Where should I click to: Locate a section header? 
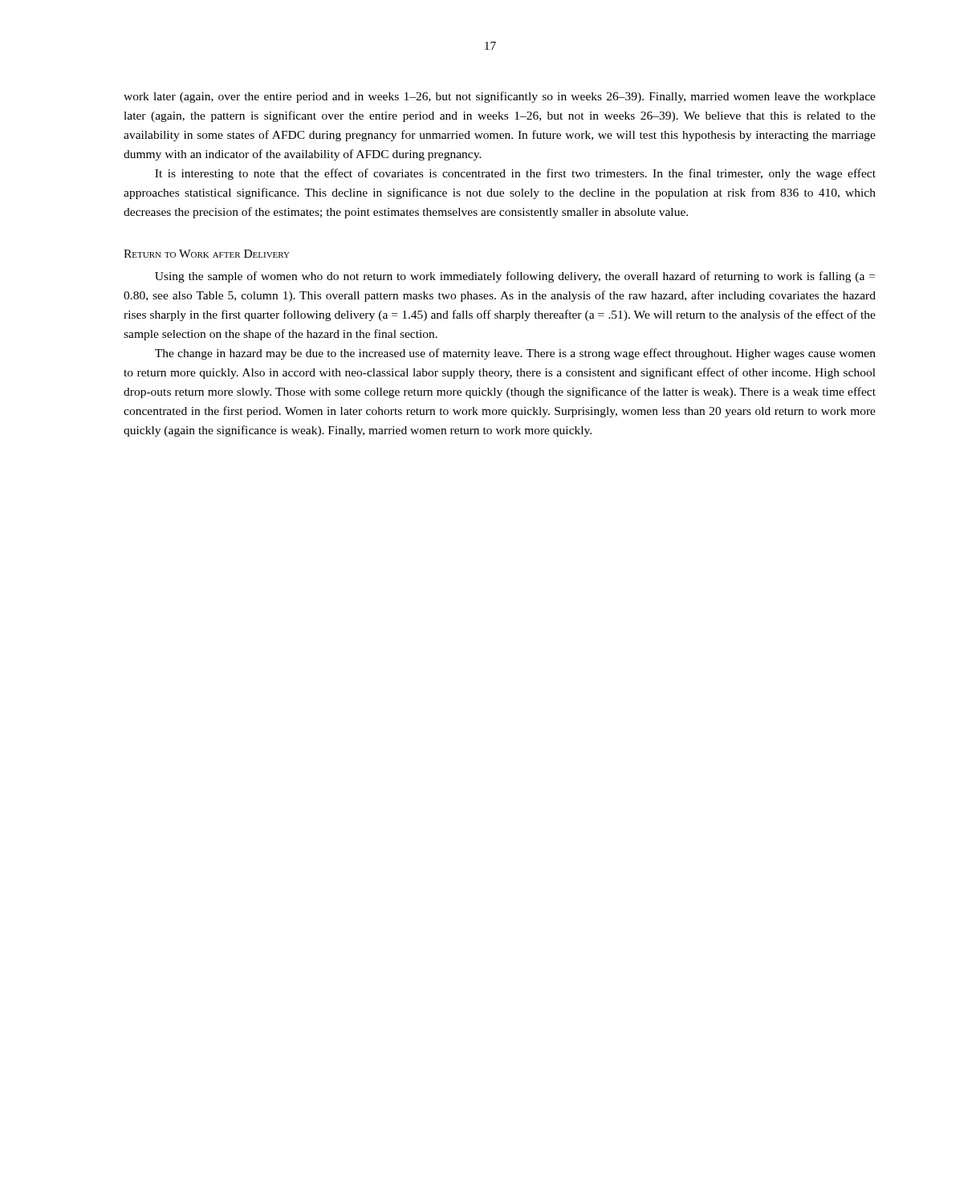207,253
